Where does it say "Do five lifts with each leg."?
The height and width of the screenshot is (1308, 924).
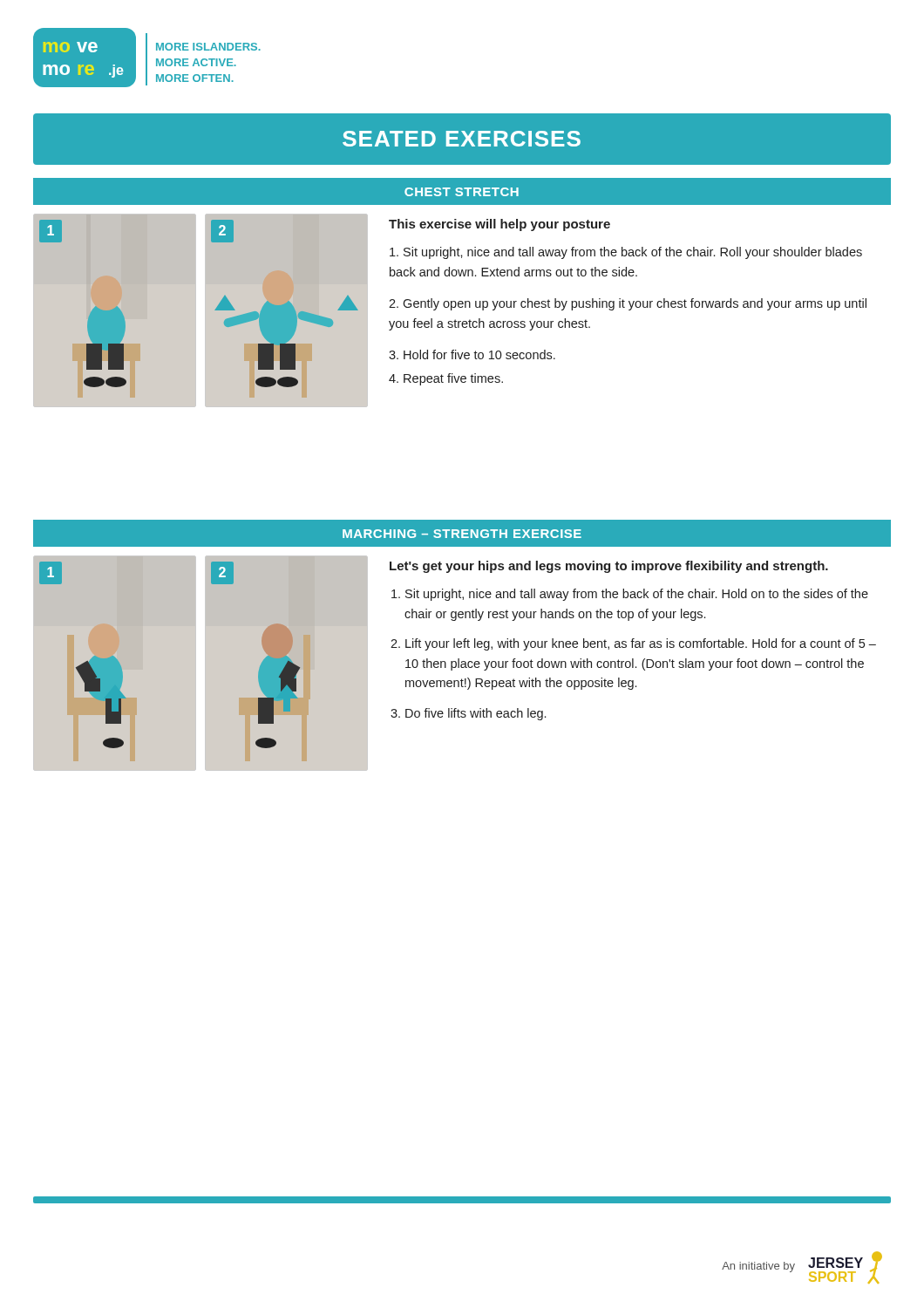476,713
